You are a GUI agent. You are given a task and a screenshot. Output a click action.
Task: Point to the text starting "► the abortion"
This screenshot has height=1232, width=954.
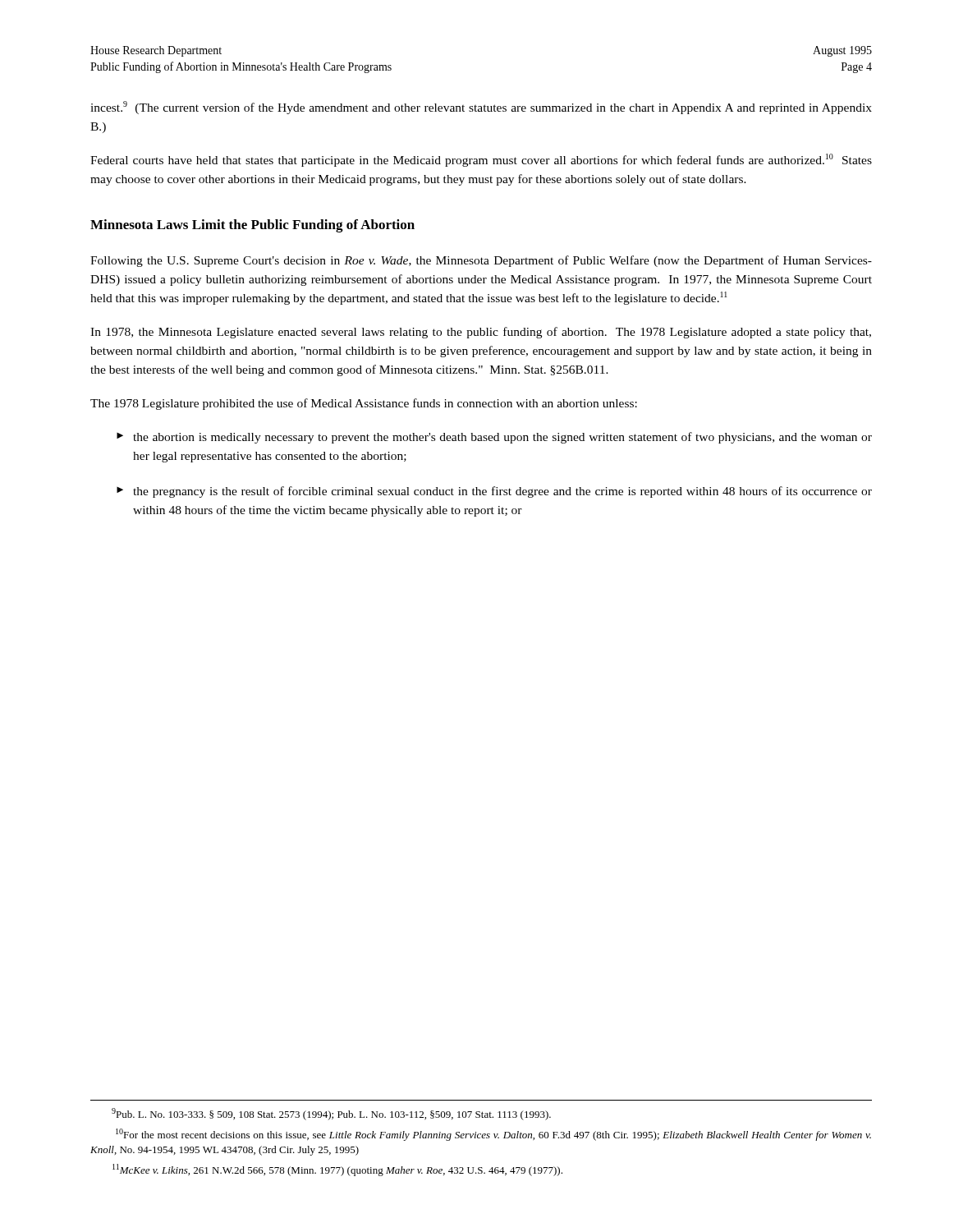(x=493, y=447)
